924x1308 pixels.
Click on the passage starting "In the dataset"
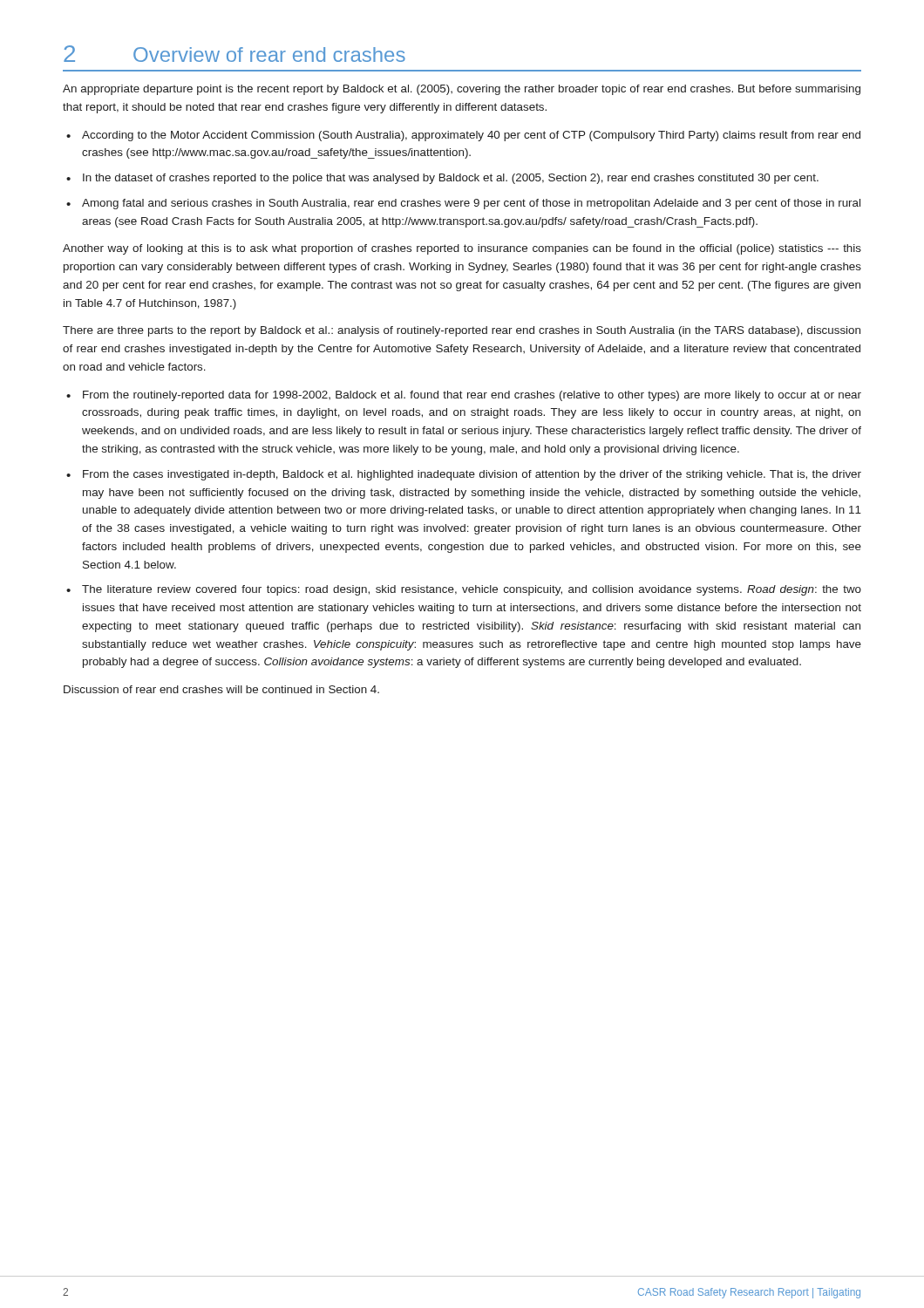pyautogui.click(x=450, y=177)
